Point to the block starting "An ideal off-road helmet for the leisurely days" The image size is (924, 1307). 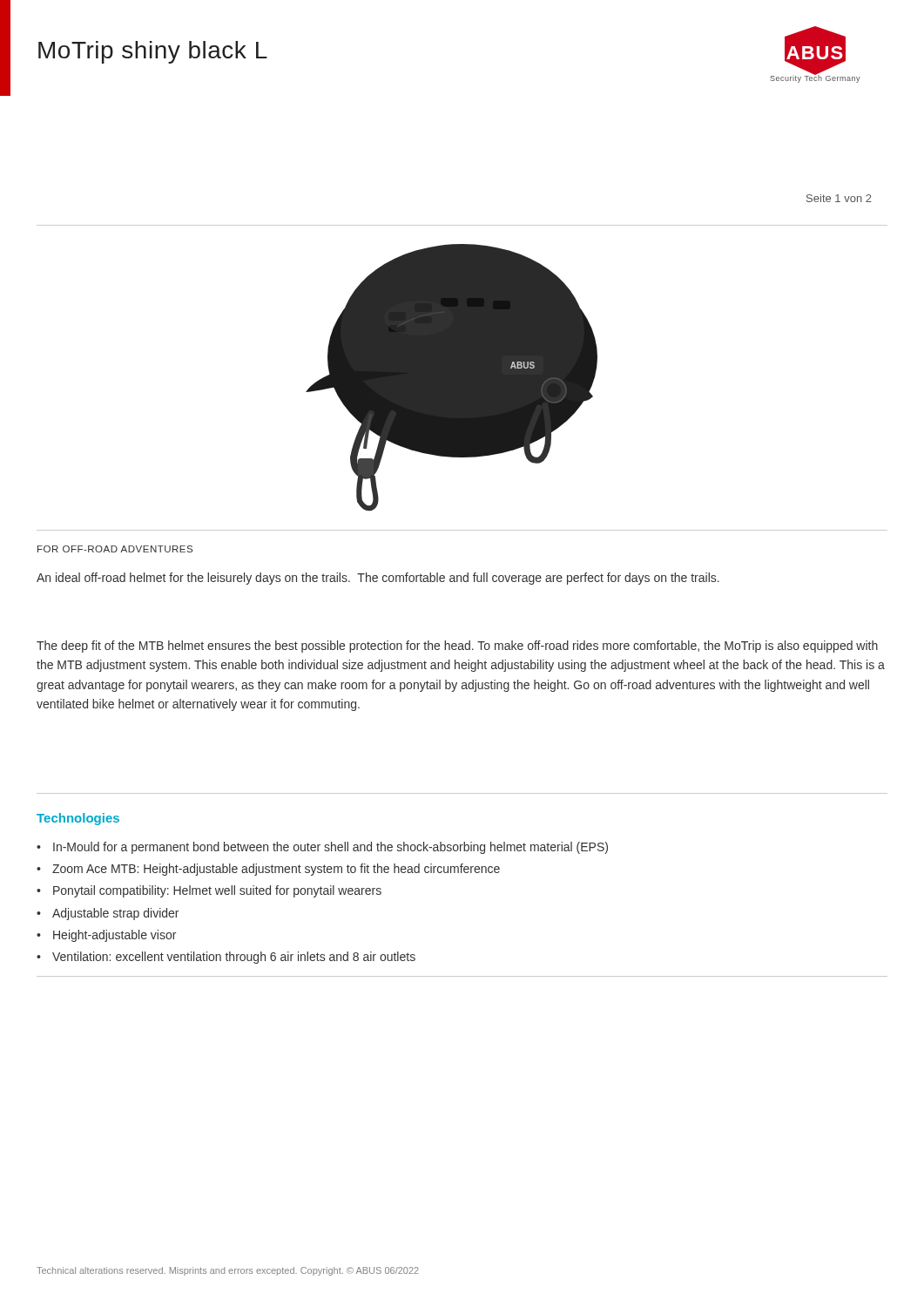point(378,578)
